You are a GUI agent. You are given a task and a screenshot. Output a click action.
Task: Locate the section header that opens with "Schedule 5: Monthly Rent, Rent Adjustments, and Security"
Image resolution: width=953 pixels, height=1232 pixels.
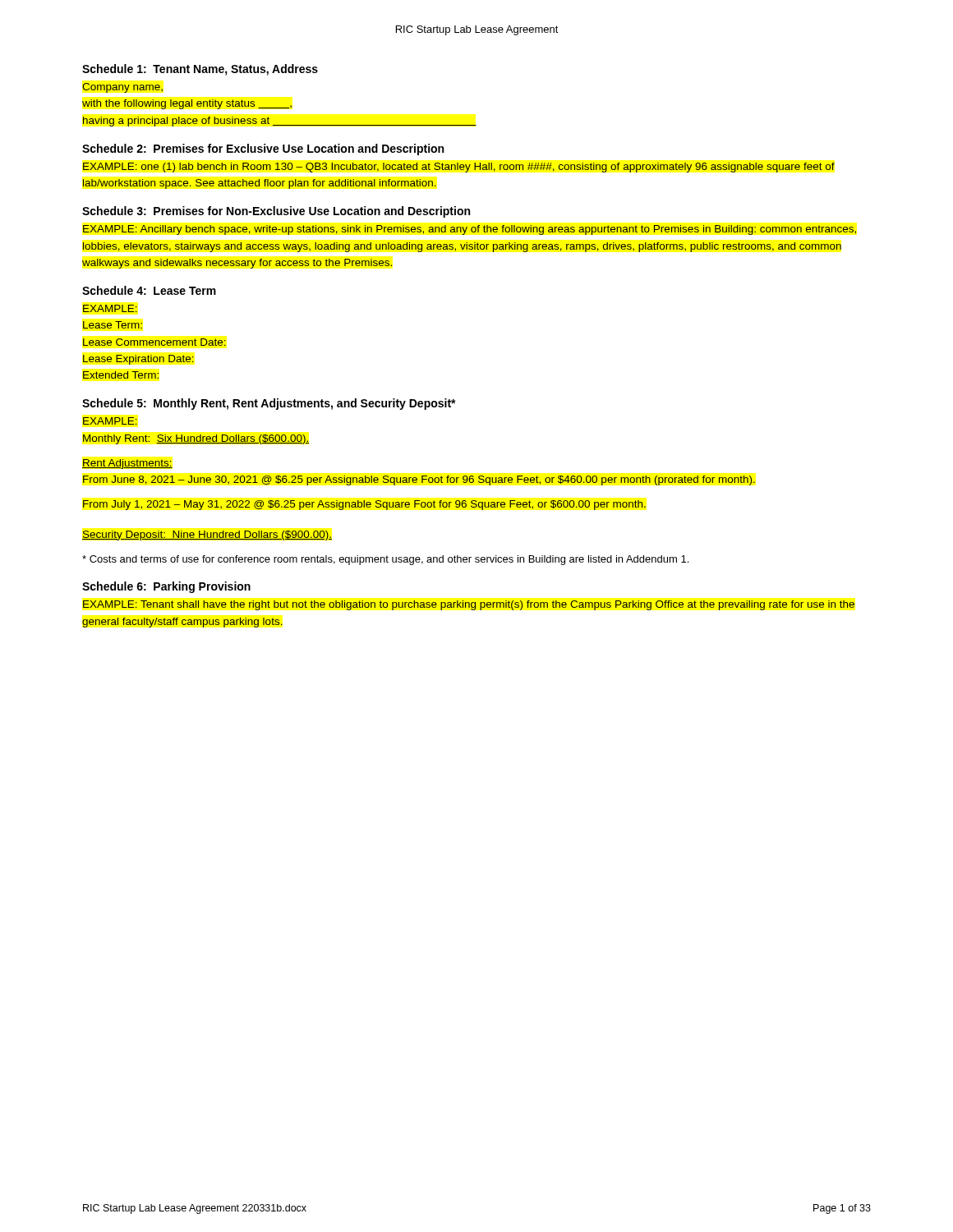[269, 403]
